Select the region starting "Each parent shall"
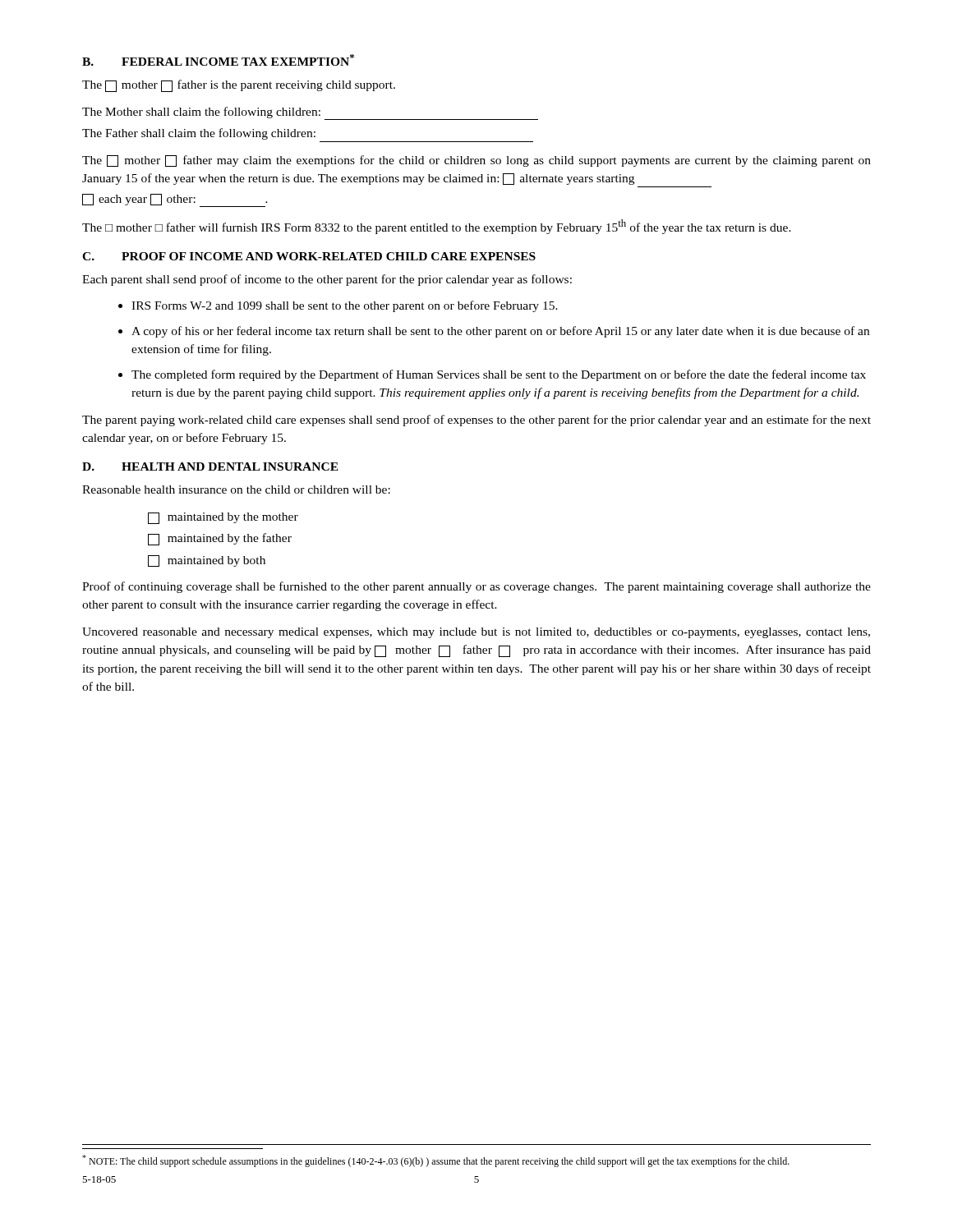 click(327, 279)
